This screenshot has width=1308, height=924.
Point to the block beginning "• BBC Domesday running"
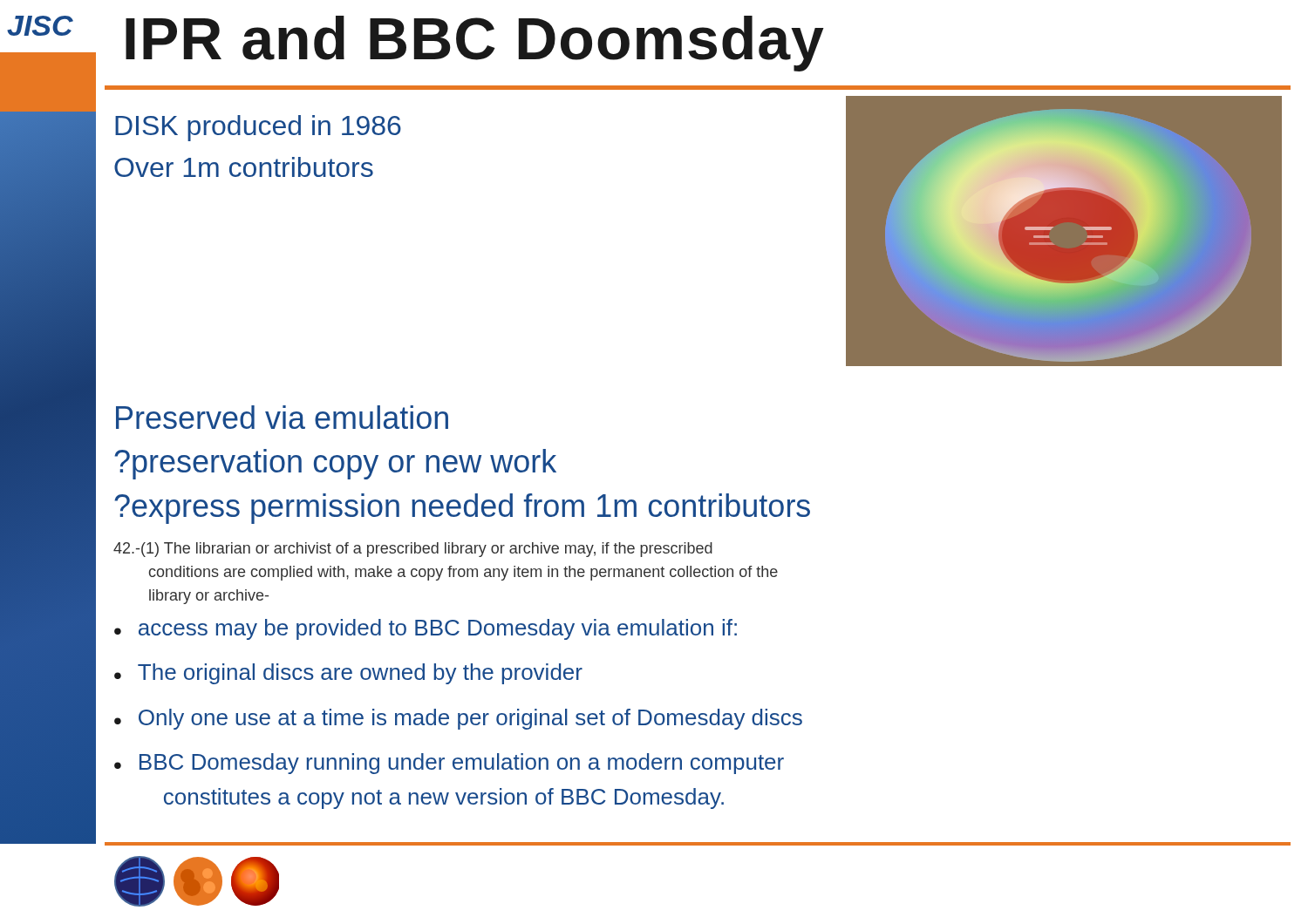(689, 780)
